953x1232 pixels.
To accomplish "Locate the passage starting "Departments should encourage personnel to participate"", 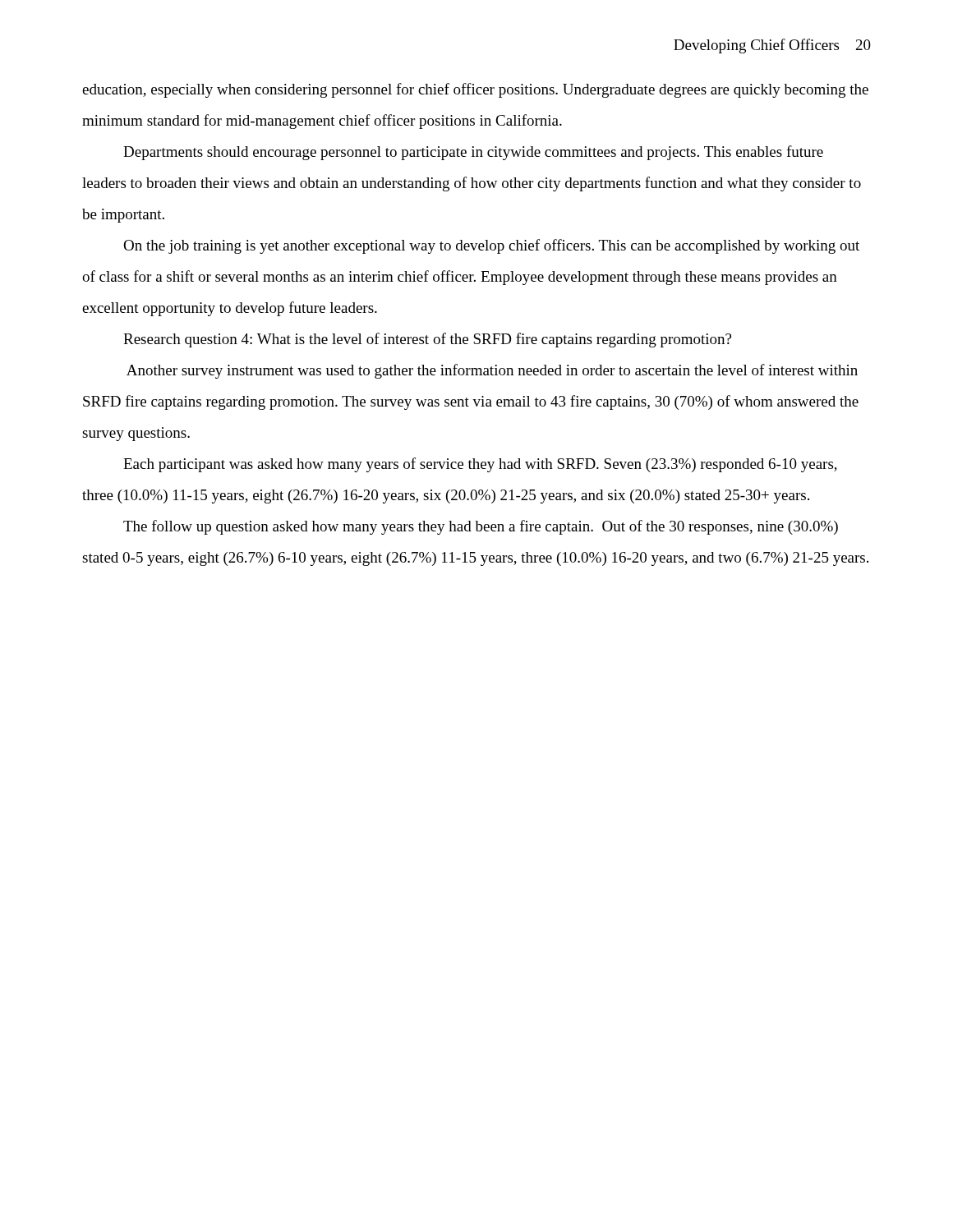I will tap(472, 183).
